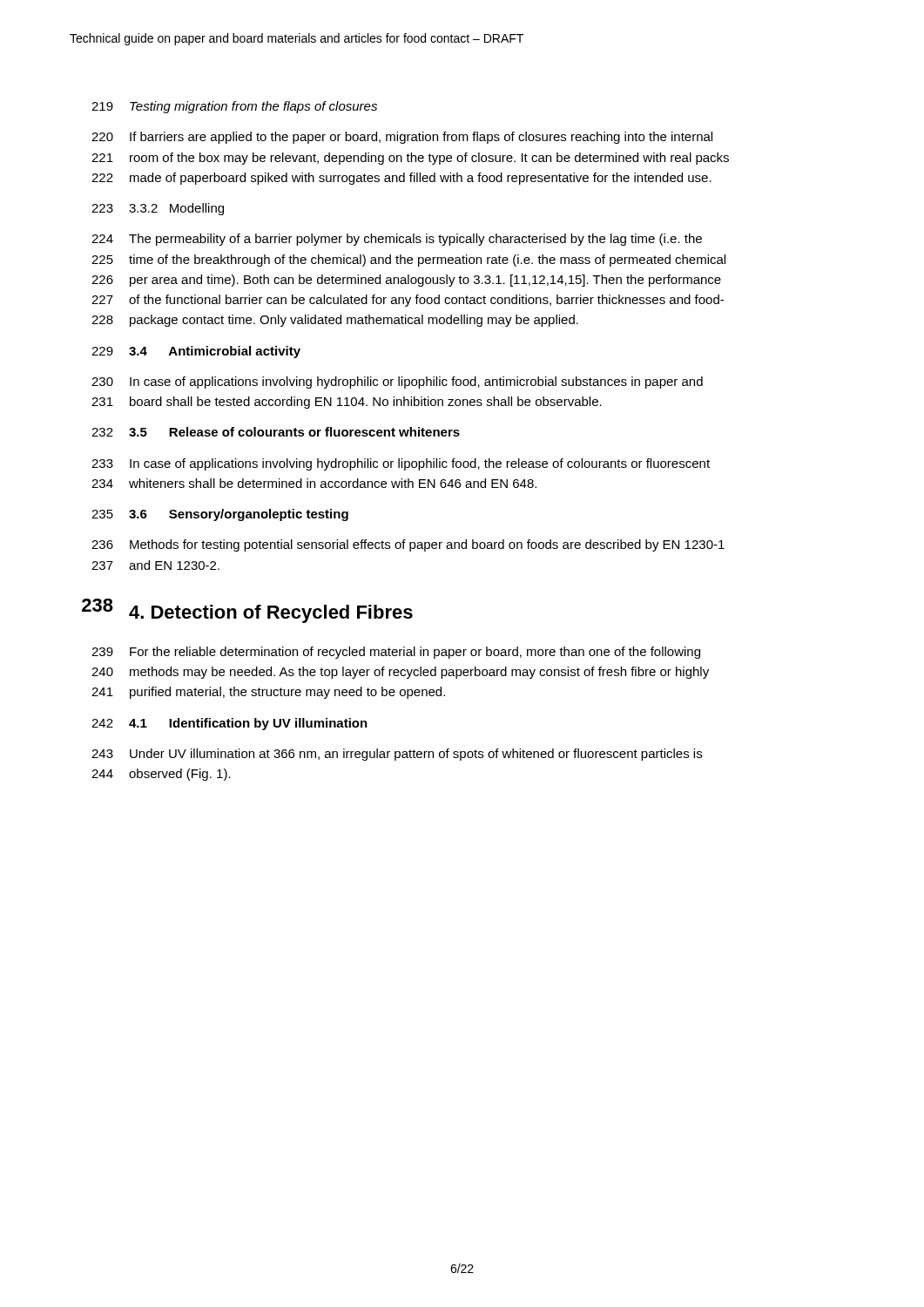Viewport: 924px width, 1307px height.
Task: Click on the block starting "235 3.6 Sensory/organoleptic testing"
Action: (220, 515)
